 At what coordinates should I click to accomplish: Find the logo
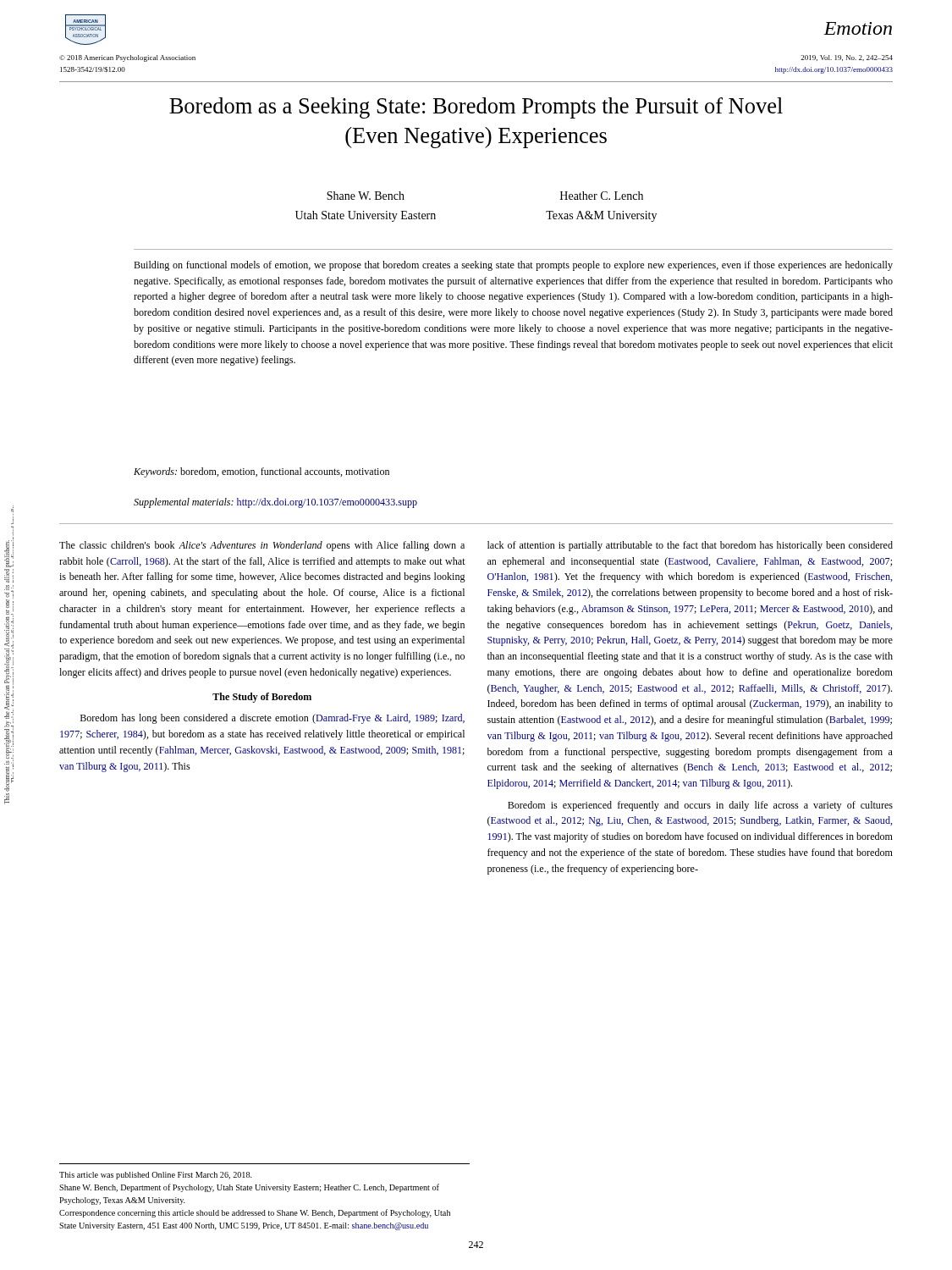[x=85, y=32]
